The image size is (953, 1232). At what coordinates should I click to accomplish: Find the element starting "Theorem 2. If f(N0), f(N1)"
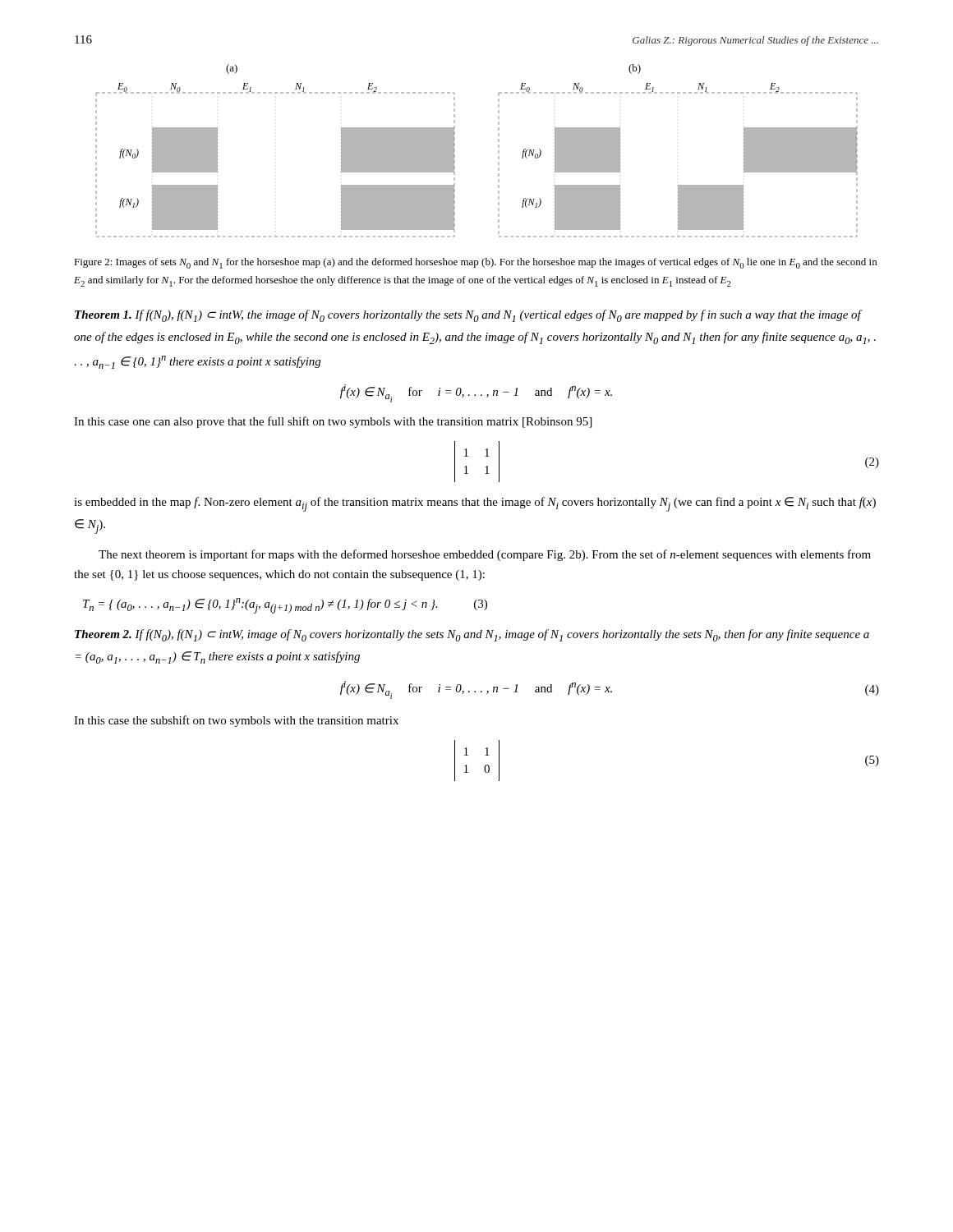click(x=472, y=647)
